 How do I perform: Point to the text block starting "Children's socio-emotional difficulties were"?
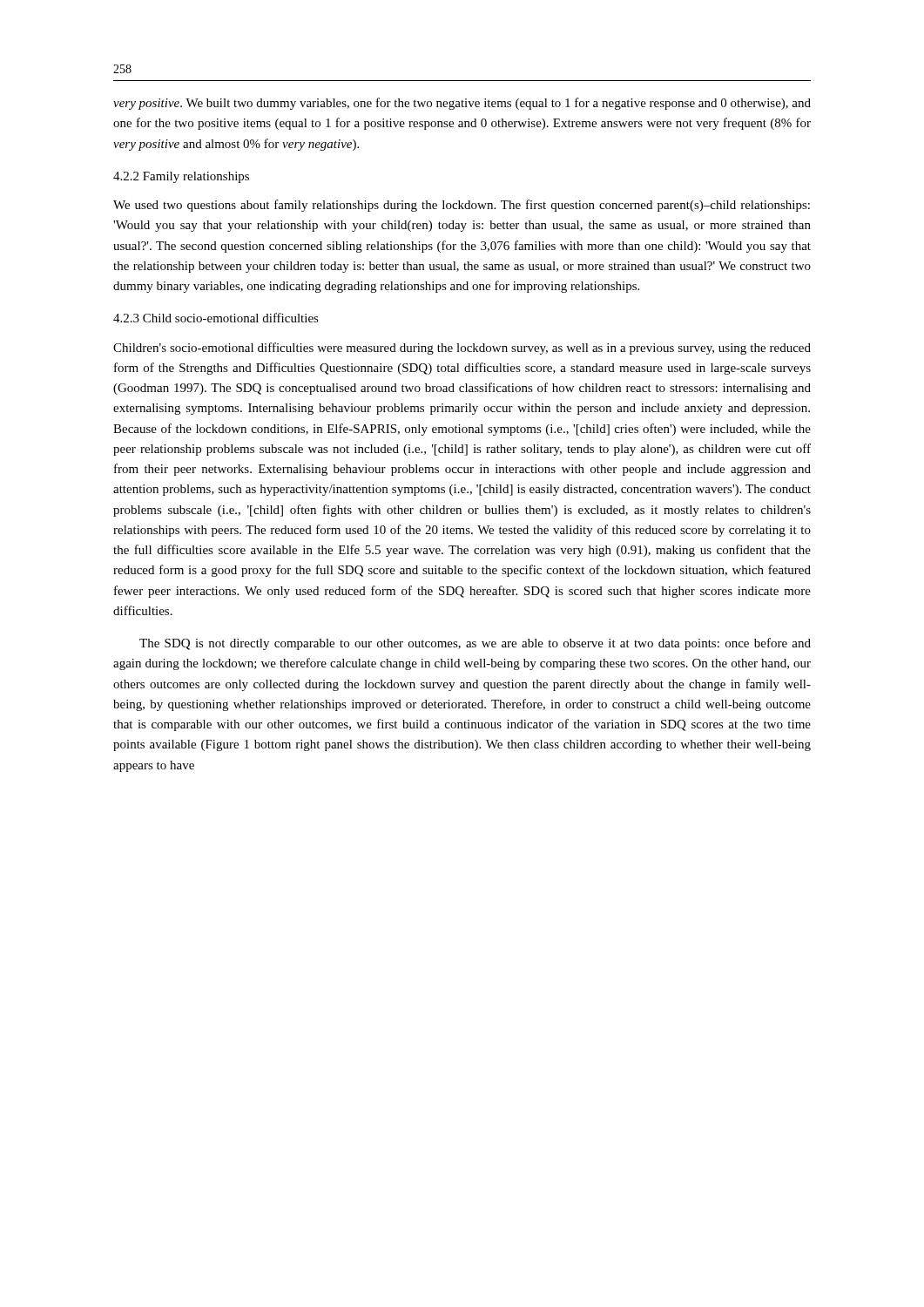pyautogui.click(x=462, y=479)
